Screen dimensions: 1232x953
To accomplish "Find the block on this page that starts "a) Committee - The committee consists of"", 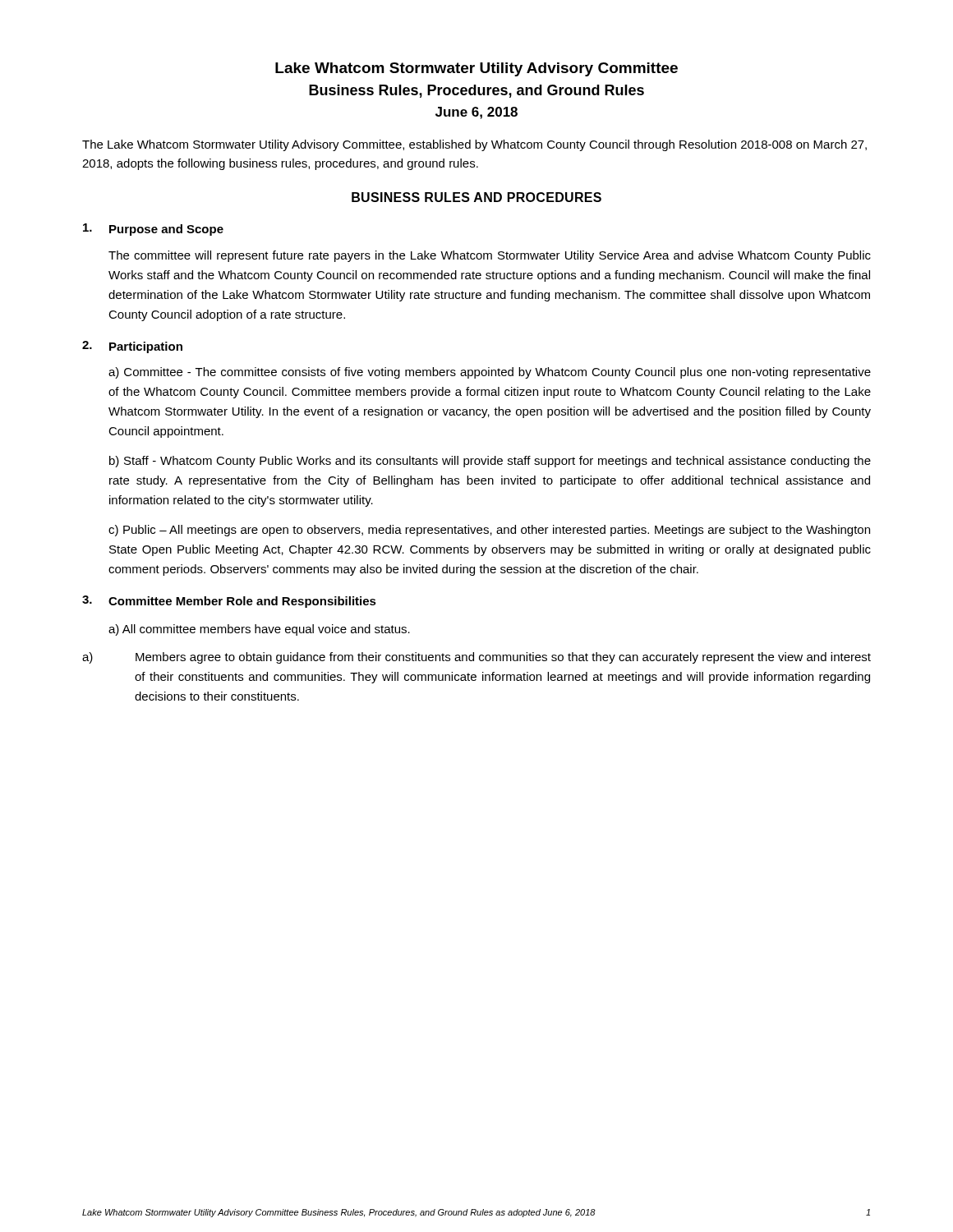I will [x=490, y=401].
